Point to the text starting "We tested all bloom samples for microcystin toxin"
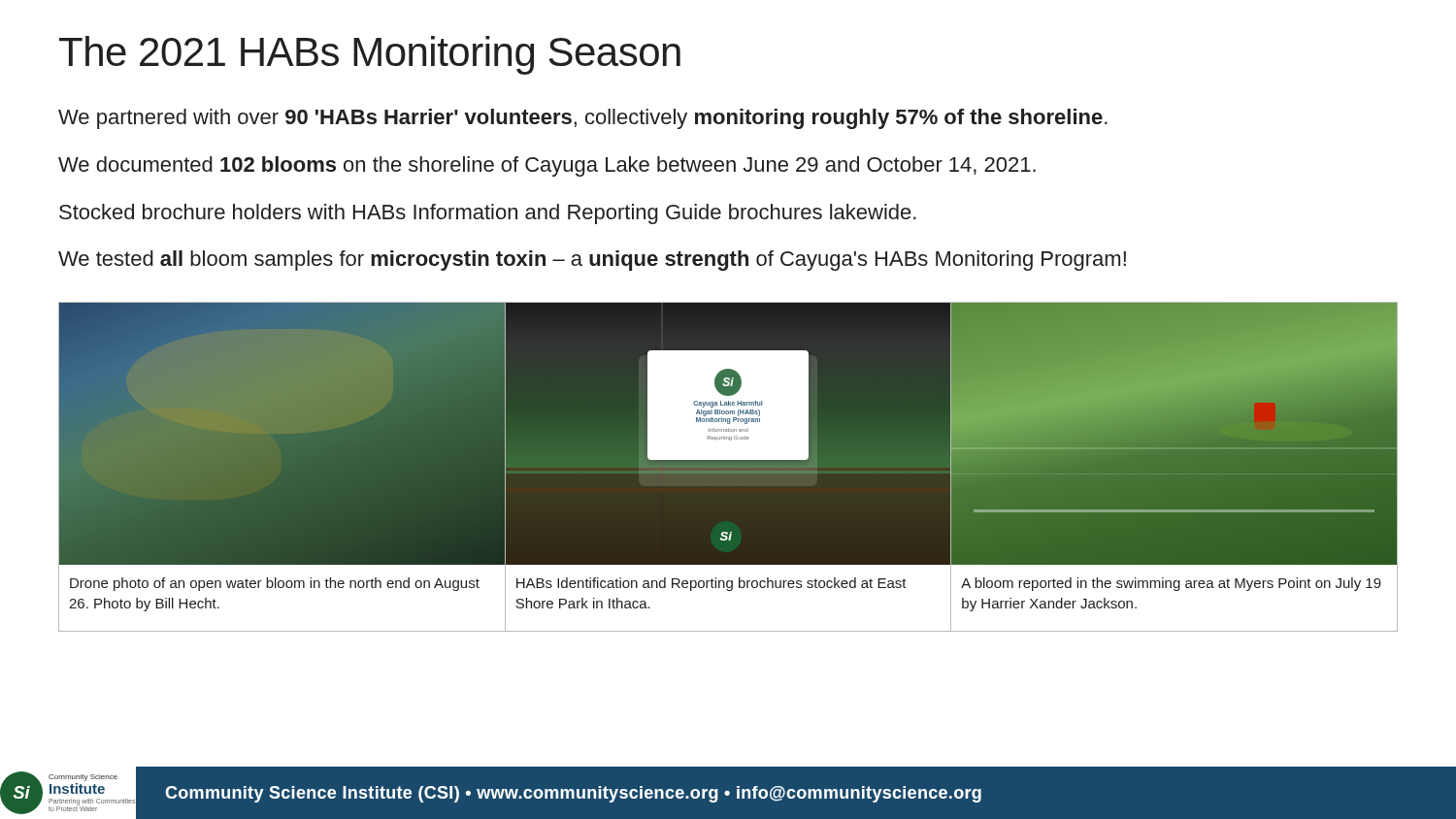The width and height of the screenshot is (1456, 819). 593,259
